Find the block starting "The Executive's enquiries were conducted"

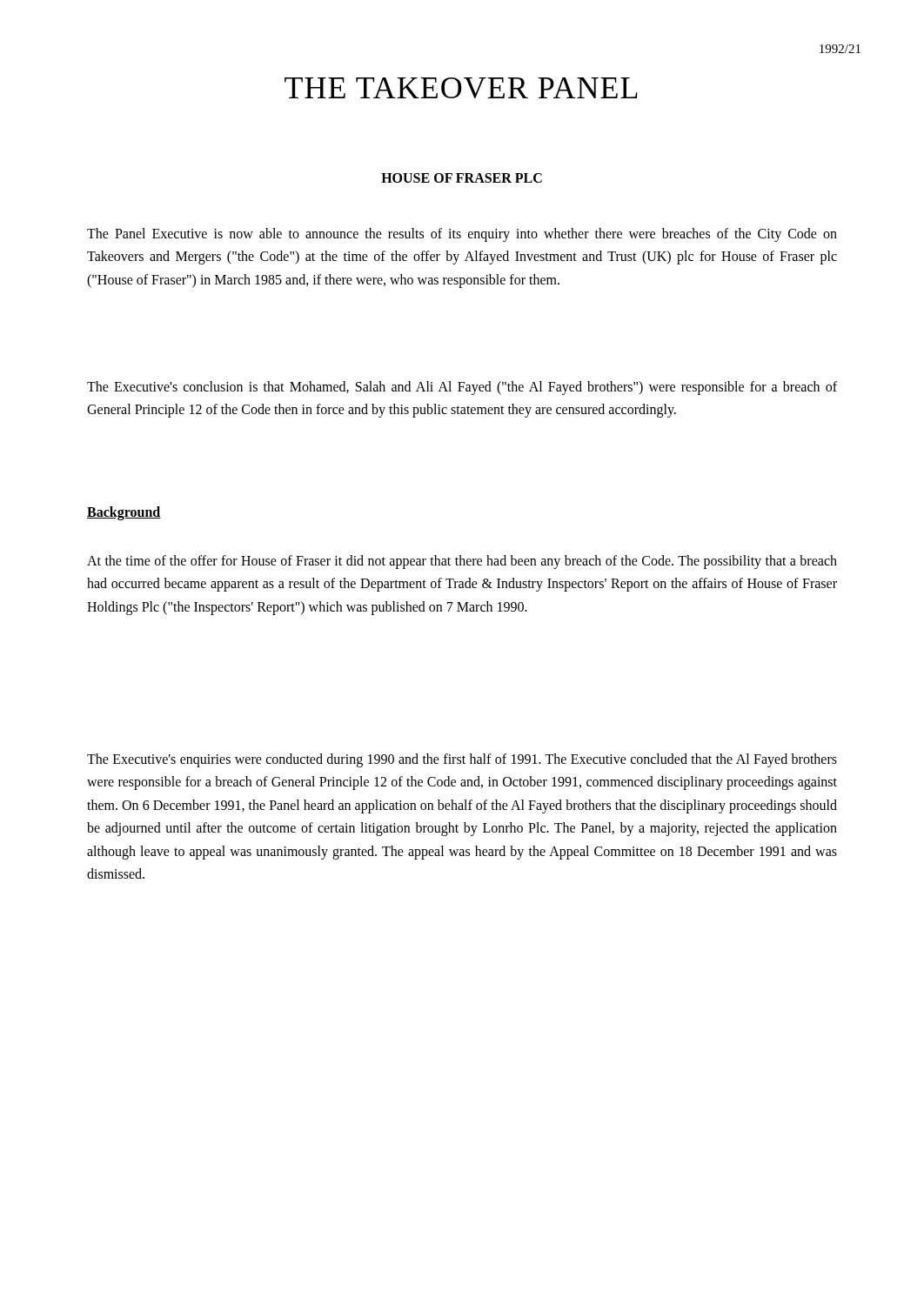(x=462, y=816)
